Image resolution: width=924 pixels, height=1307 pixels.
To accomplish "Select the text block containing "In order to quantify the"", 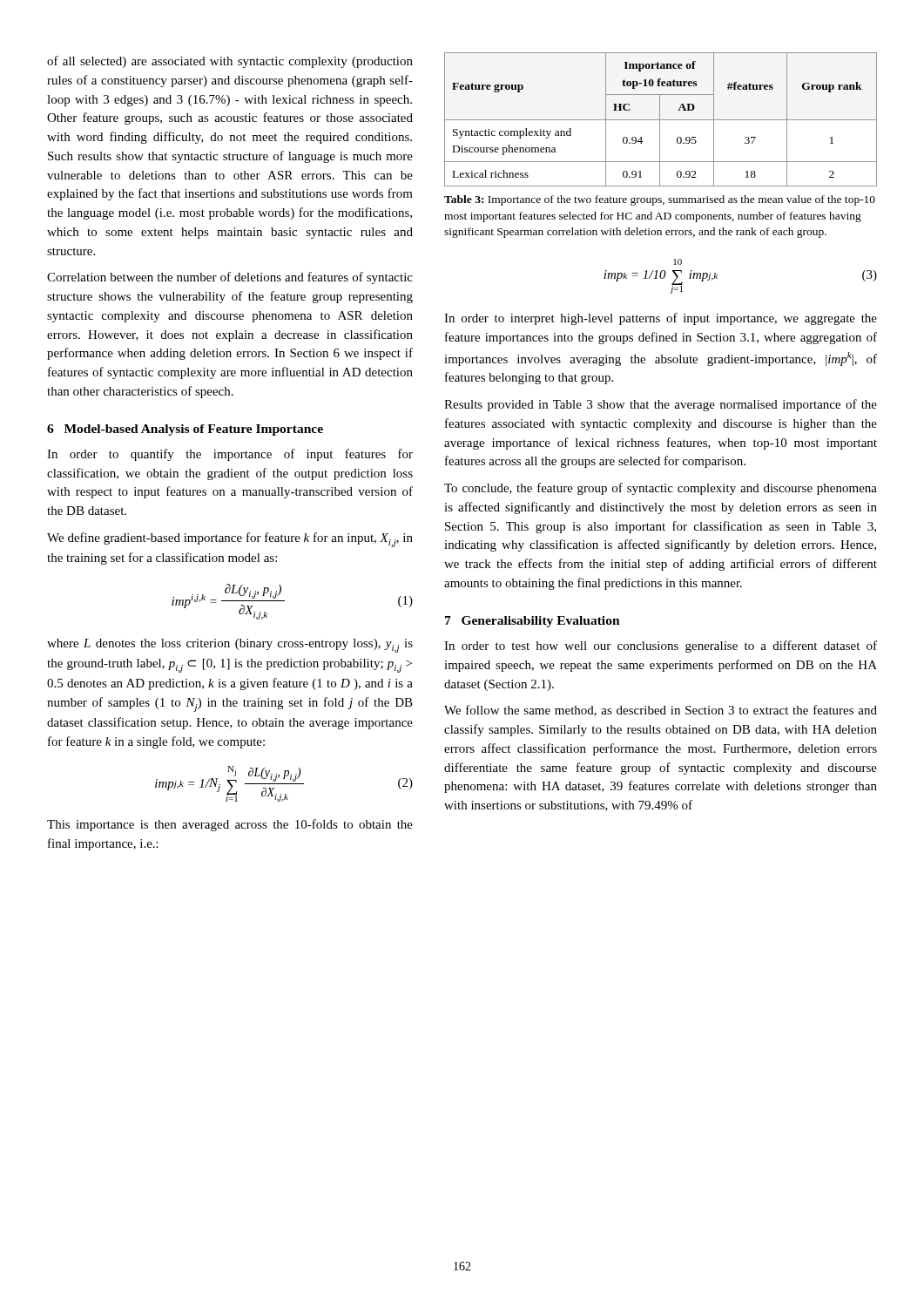I will click(x=230, y=483).
